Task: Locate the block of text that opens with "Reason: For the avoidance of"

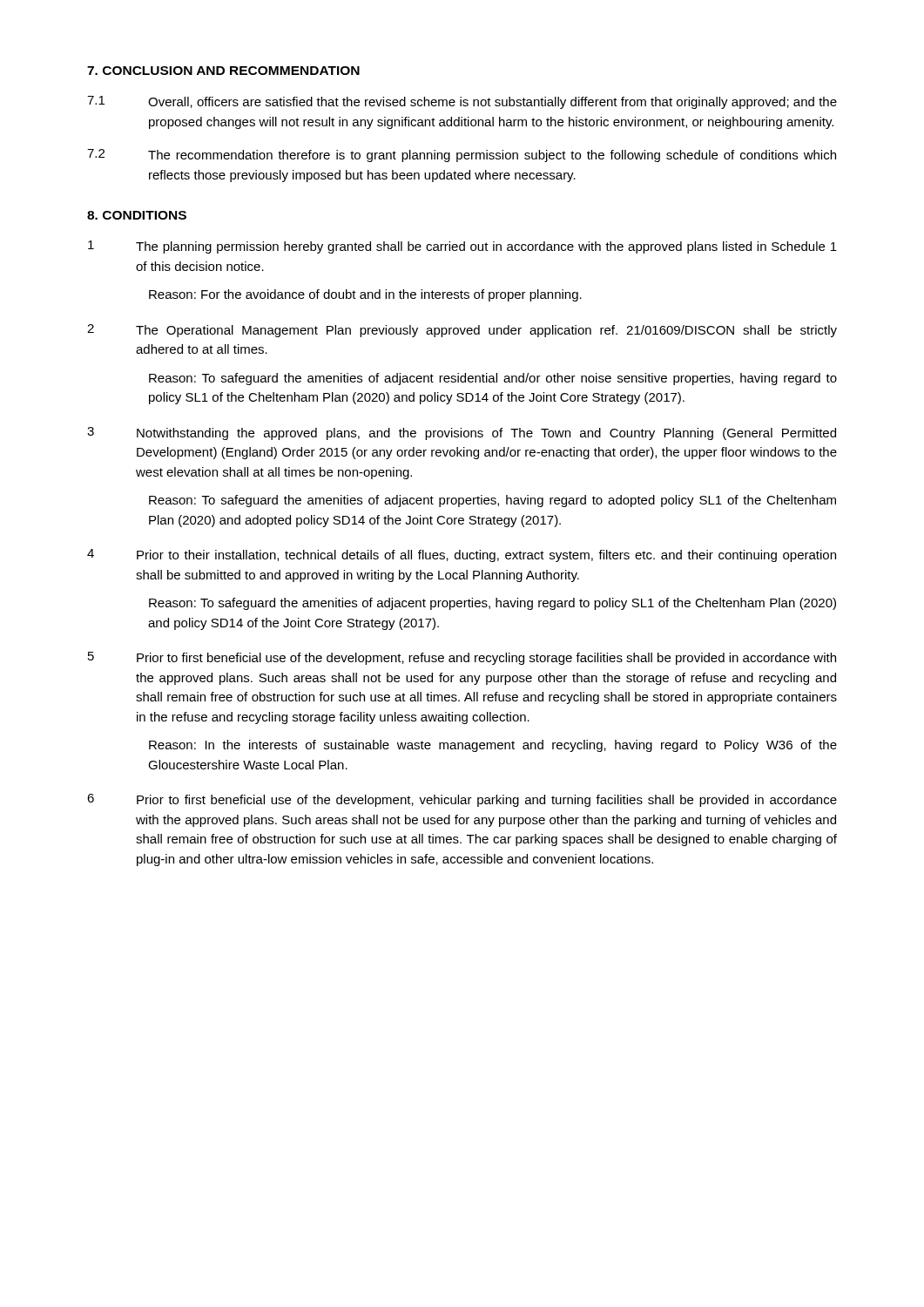Action: [365, 294]
